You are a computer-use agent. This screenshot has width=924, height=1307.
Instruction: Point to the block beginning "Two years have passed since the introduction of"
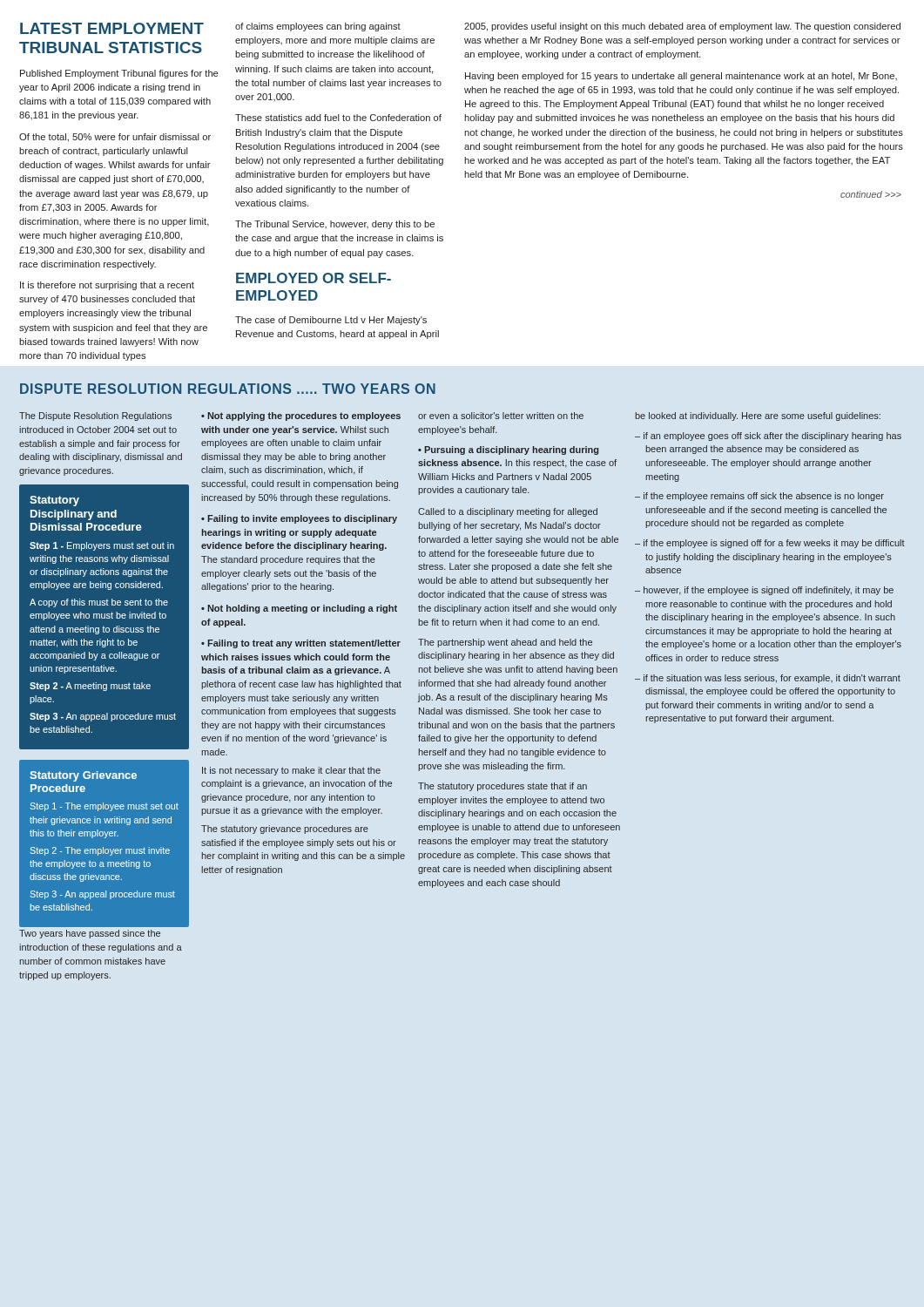coord(104,955)
